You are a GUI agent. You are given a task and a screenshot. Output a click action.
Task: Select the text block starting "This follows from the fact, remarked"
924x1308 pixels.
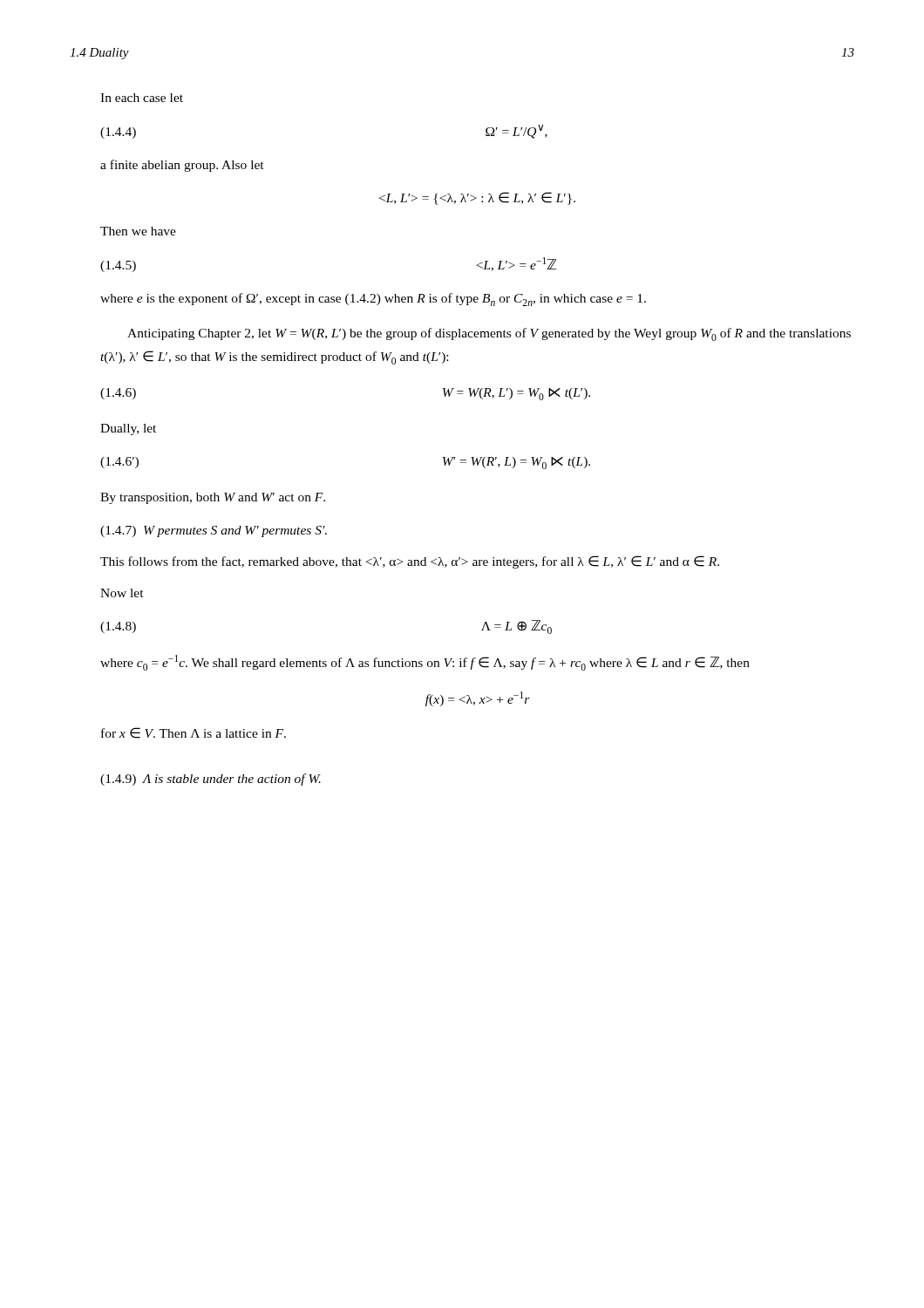coord(410,561)
